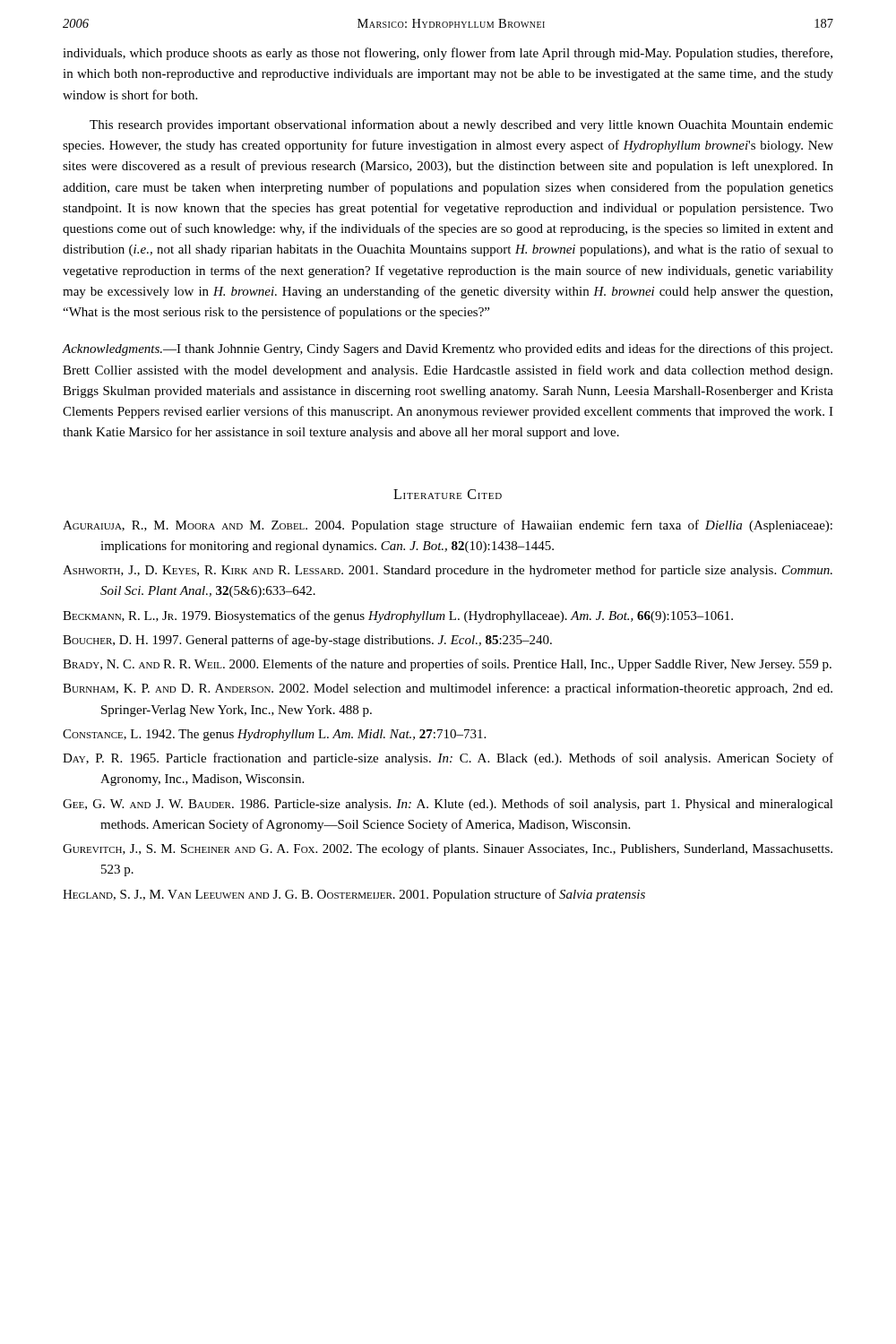
Task: Find the text block starting "Hegland, S. J., M. Van Leeuwen and J."
Action: [x=354, y=894]
